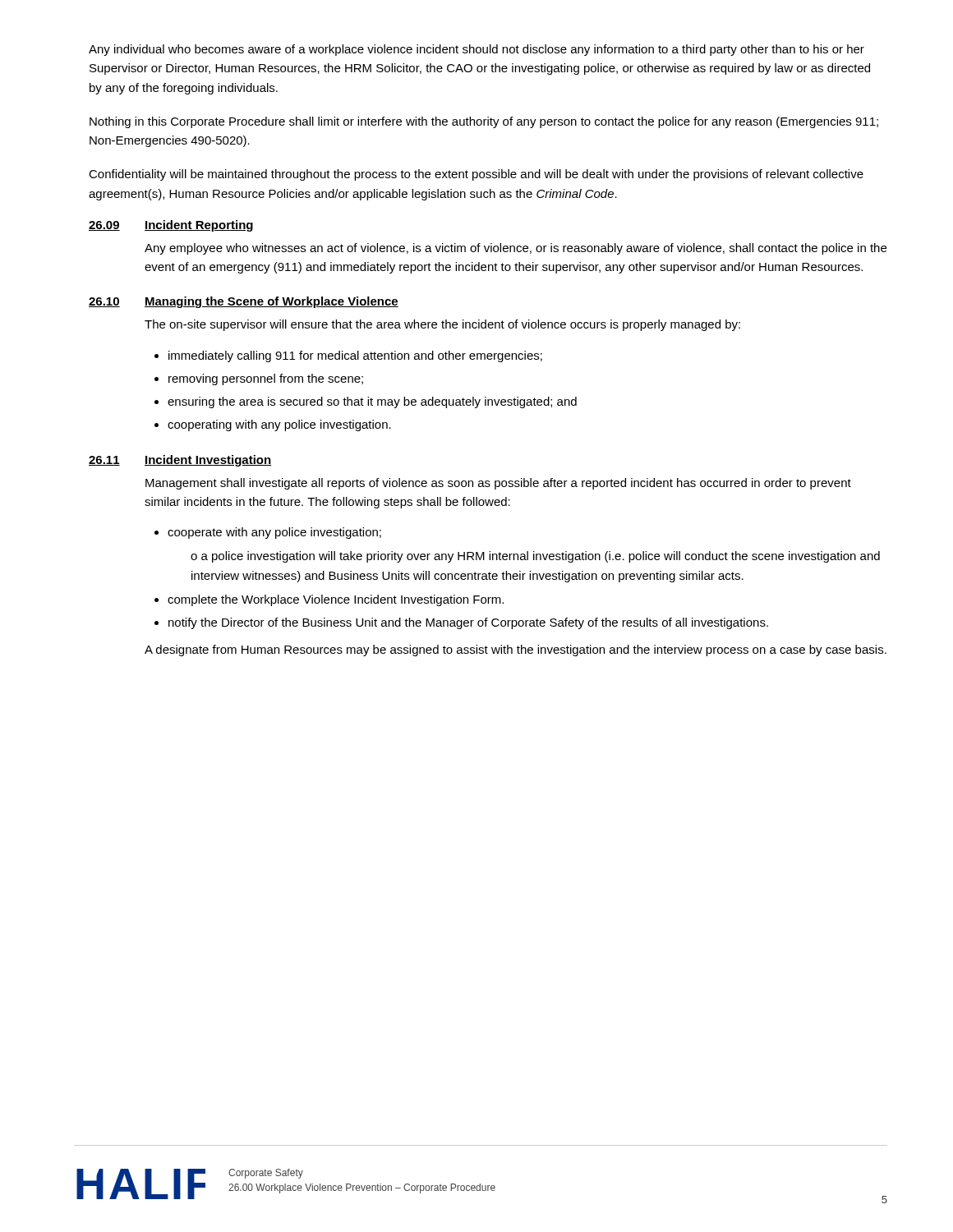The image size is (953, 1232).
Task: Locate the block of text that opens with "notify the Director of the Business Unit"
Action: (468, 622)
